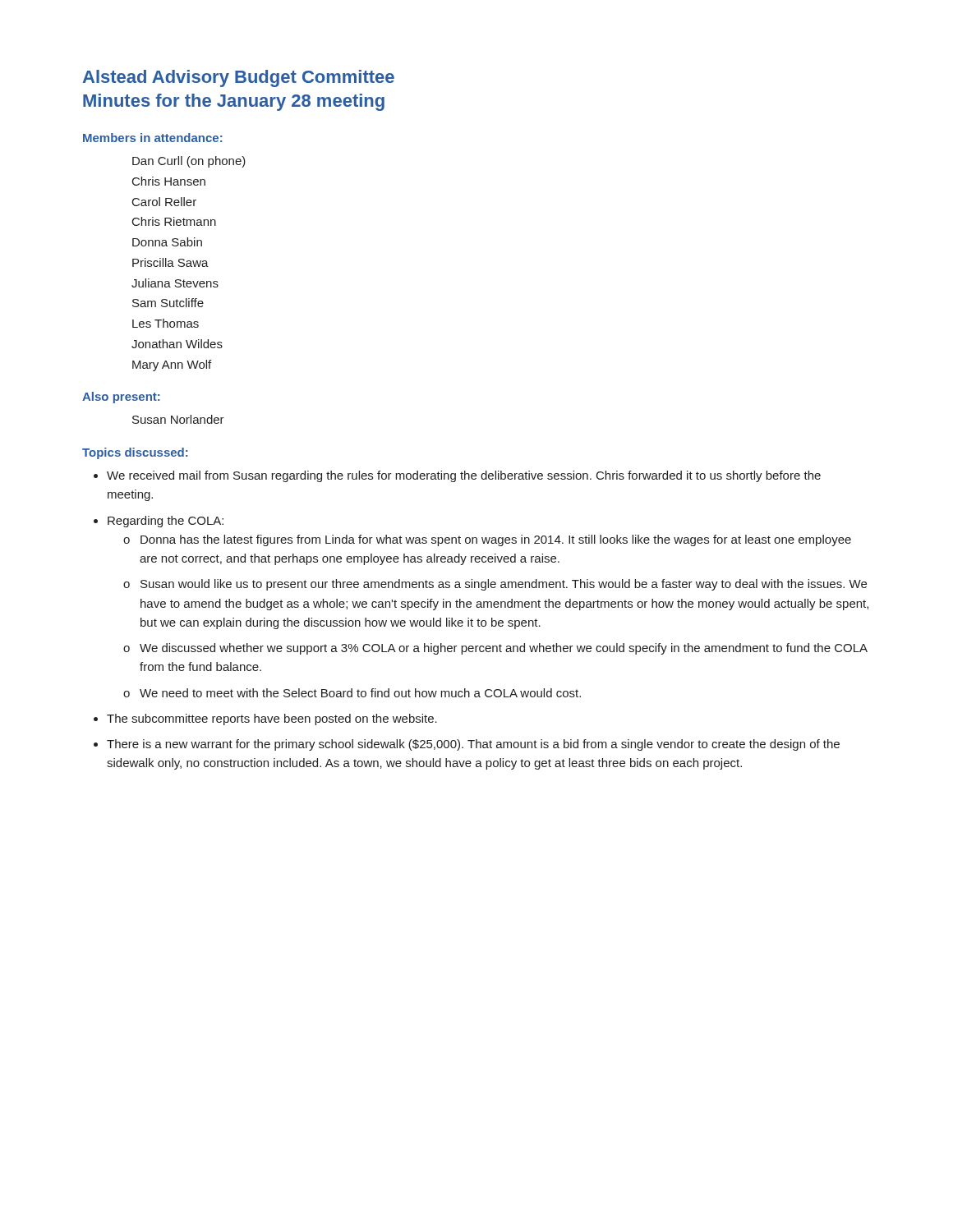Click where it says "Members in attendance:"
This screenshot has width=953, height=1232.
pos(153,138)
